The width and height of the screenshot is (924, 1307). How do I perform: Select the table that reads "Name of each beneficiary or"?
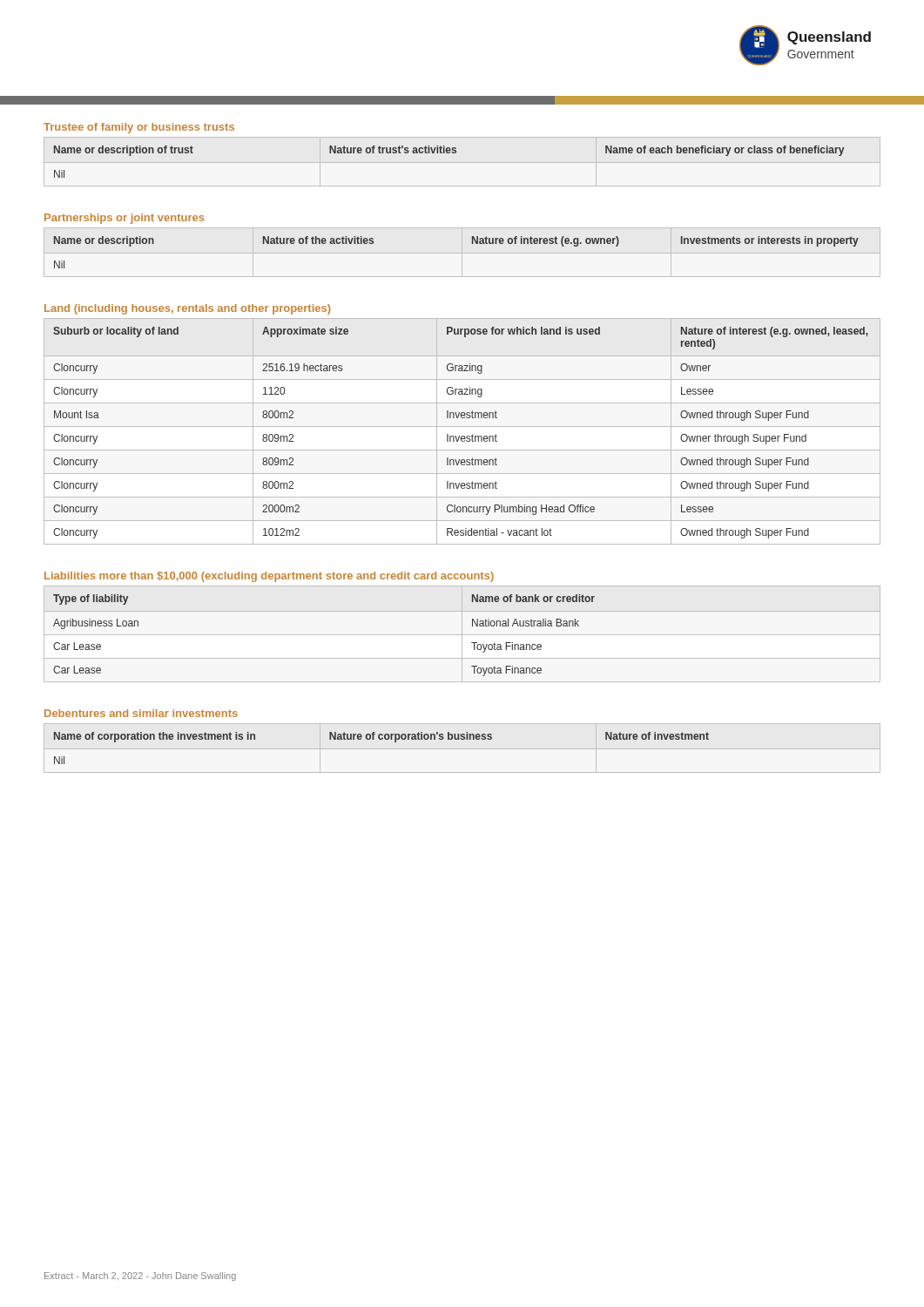(462, 162)
